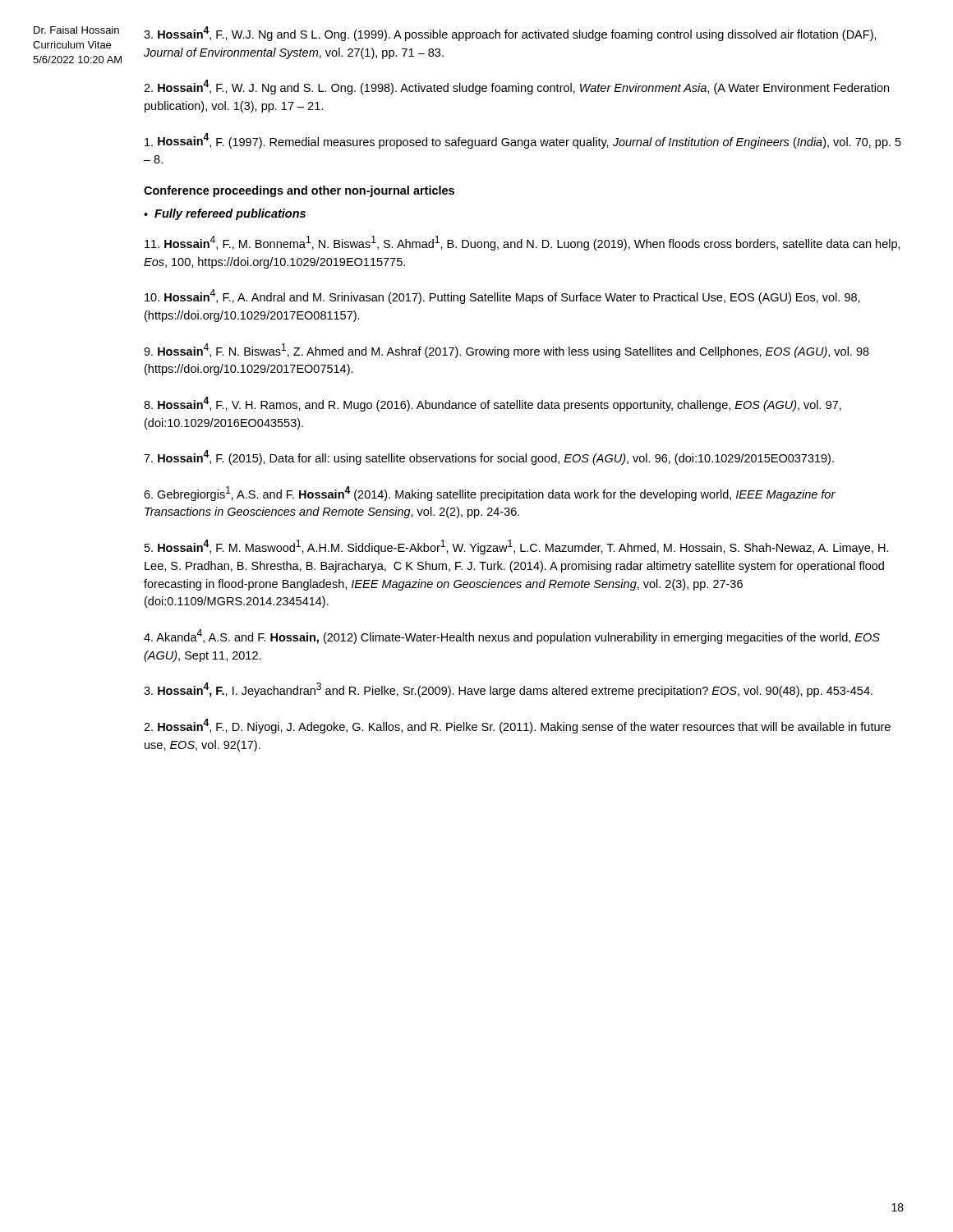Find the block on this page that starts "6. Gebregiorgis1, A.S. and F. Hossain4"
953x1232 pixels.
point(489,502)
